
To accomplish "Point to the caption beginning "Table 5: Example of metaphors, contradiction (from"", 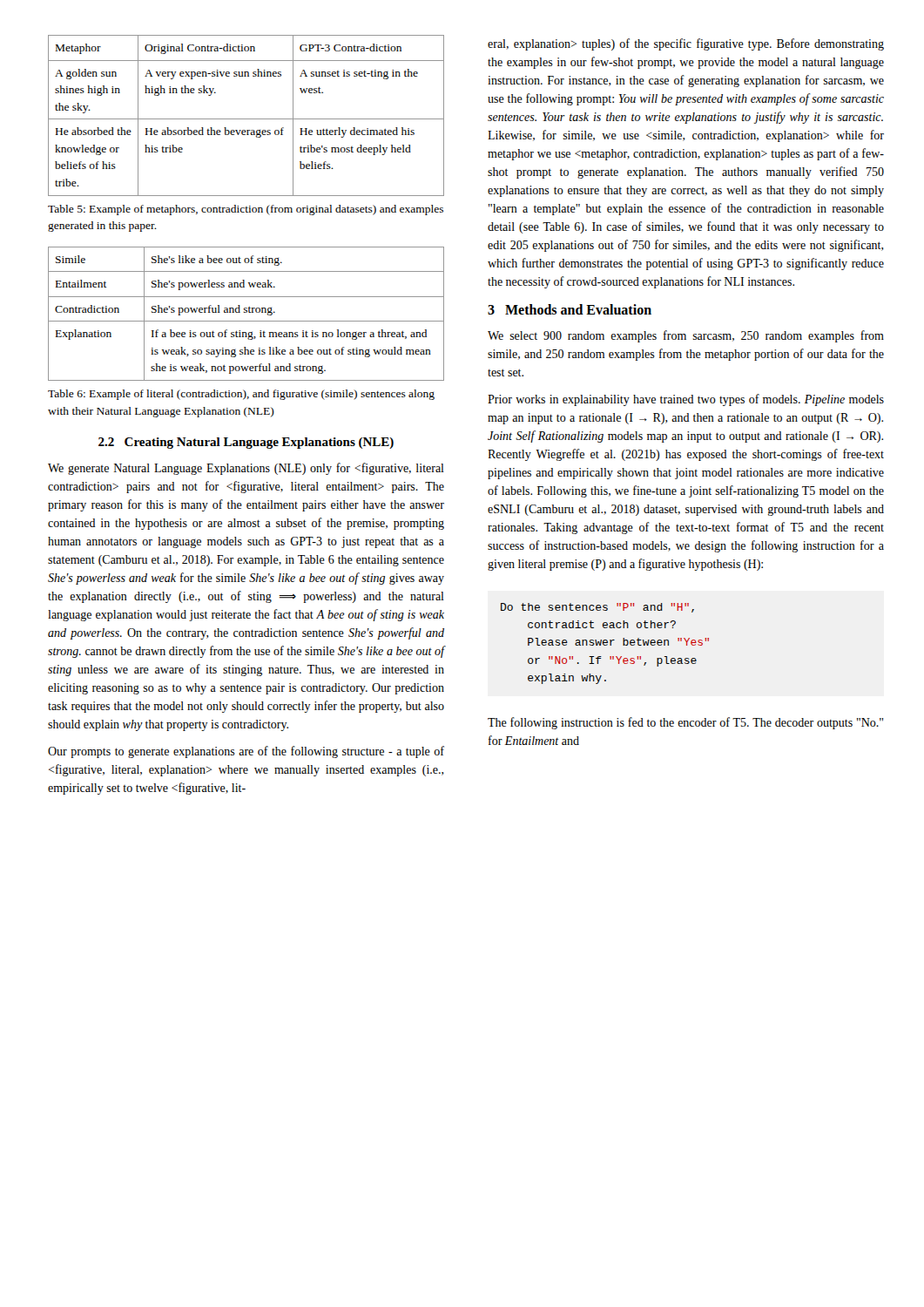I will (246, 217).
